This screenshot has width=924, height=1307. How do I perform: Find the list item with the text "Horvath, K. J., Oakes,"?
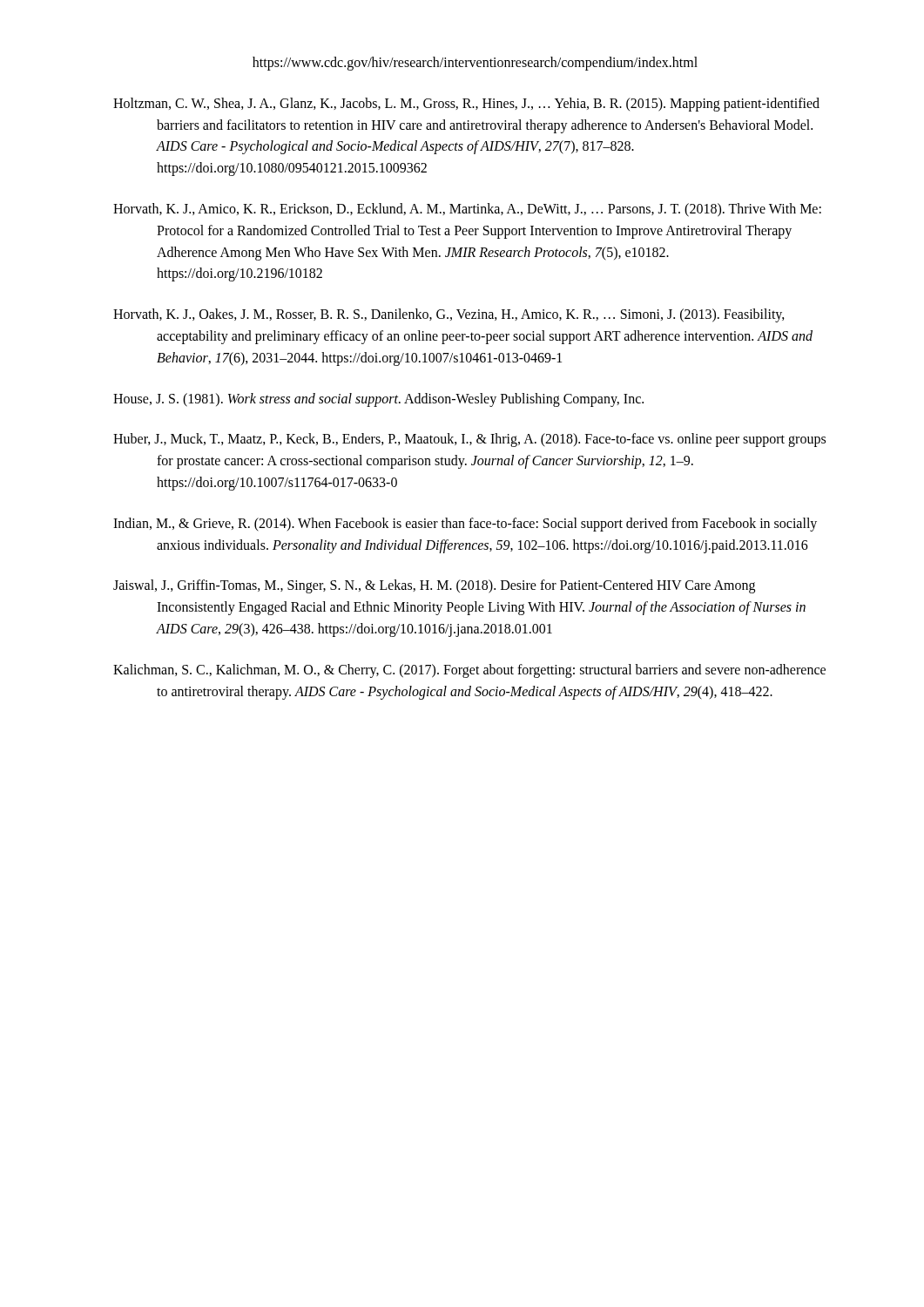(x=463, y=336)
